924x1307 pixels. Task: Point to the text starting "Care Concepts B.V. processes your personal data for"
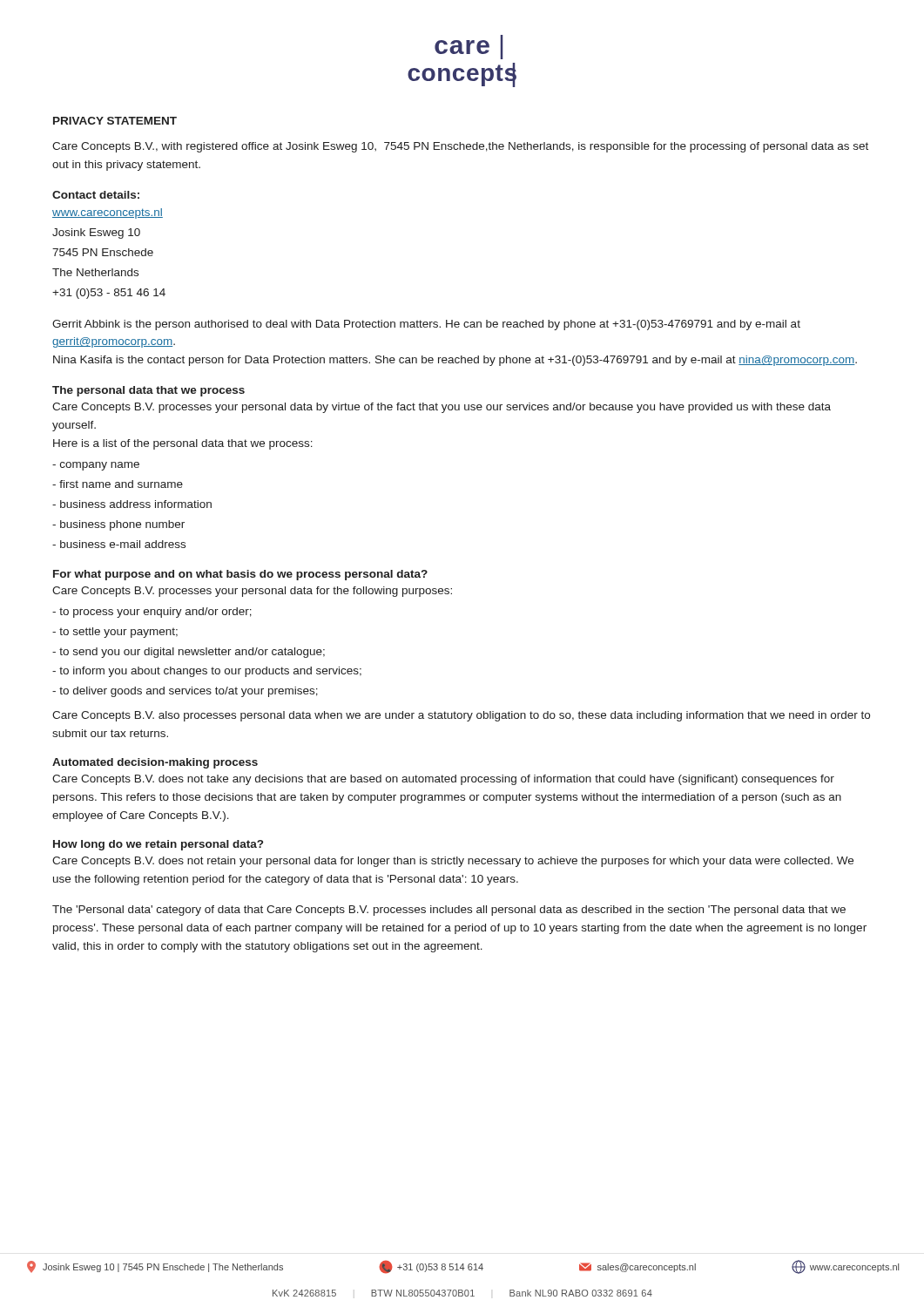coord(253,590)
